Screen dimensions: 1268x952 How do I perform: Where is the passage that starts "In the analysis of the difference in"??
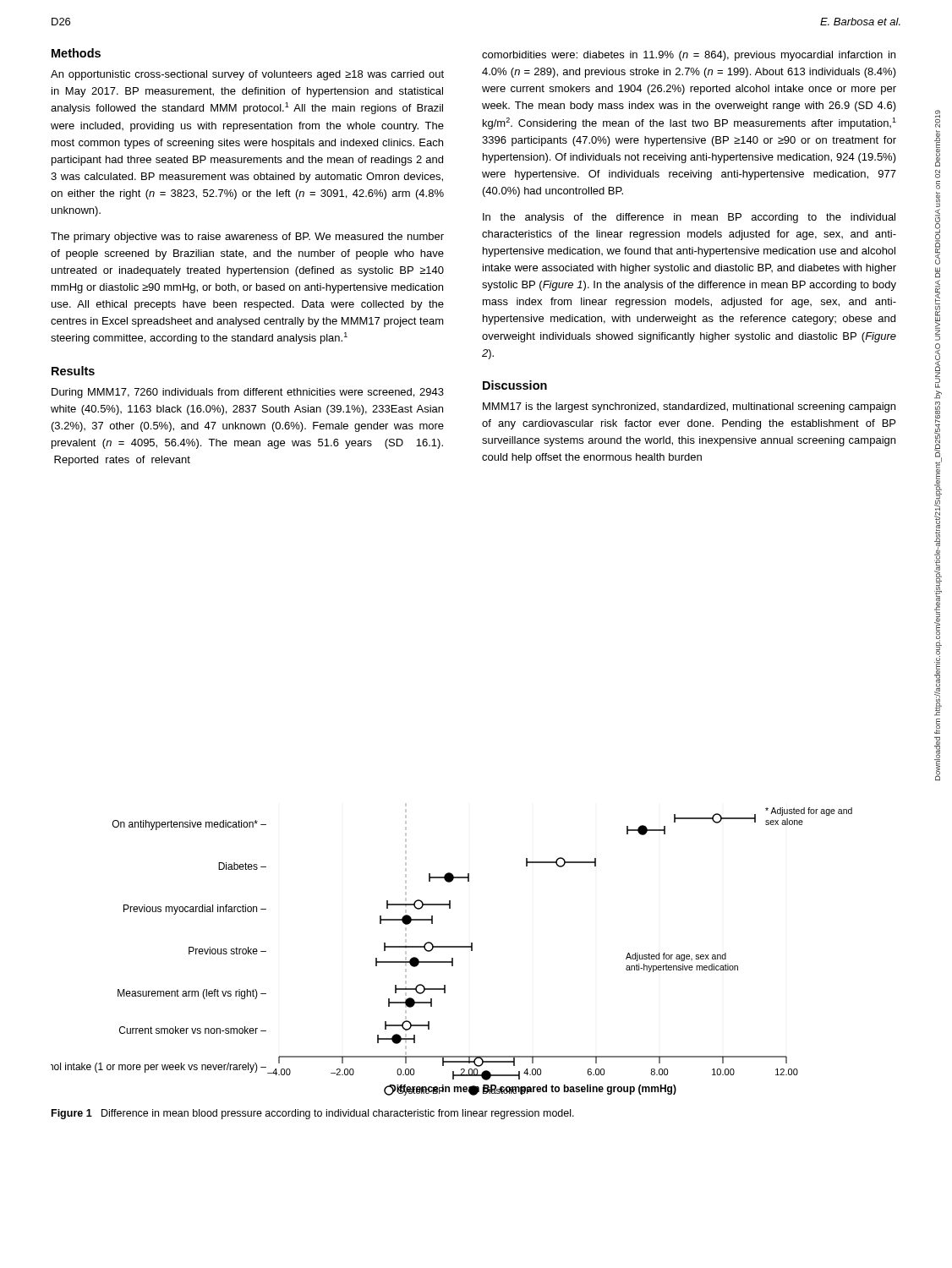[x=689, y=285]
